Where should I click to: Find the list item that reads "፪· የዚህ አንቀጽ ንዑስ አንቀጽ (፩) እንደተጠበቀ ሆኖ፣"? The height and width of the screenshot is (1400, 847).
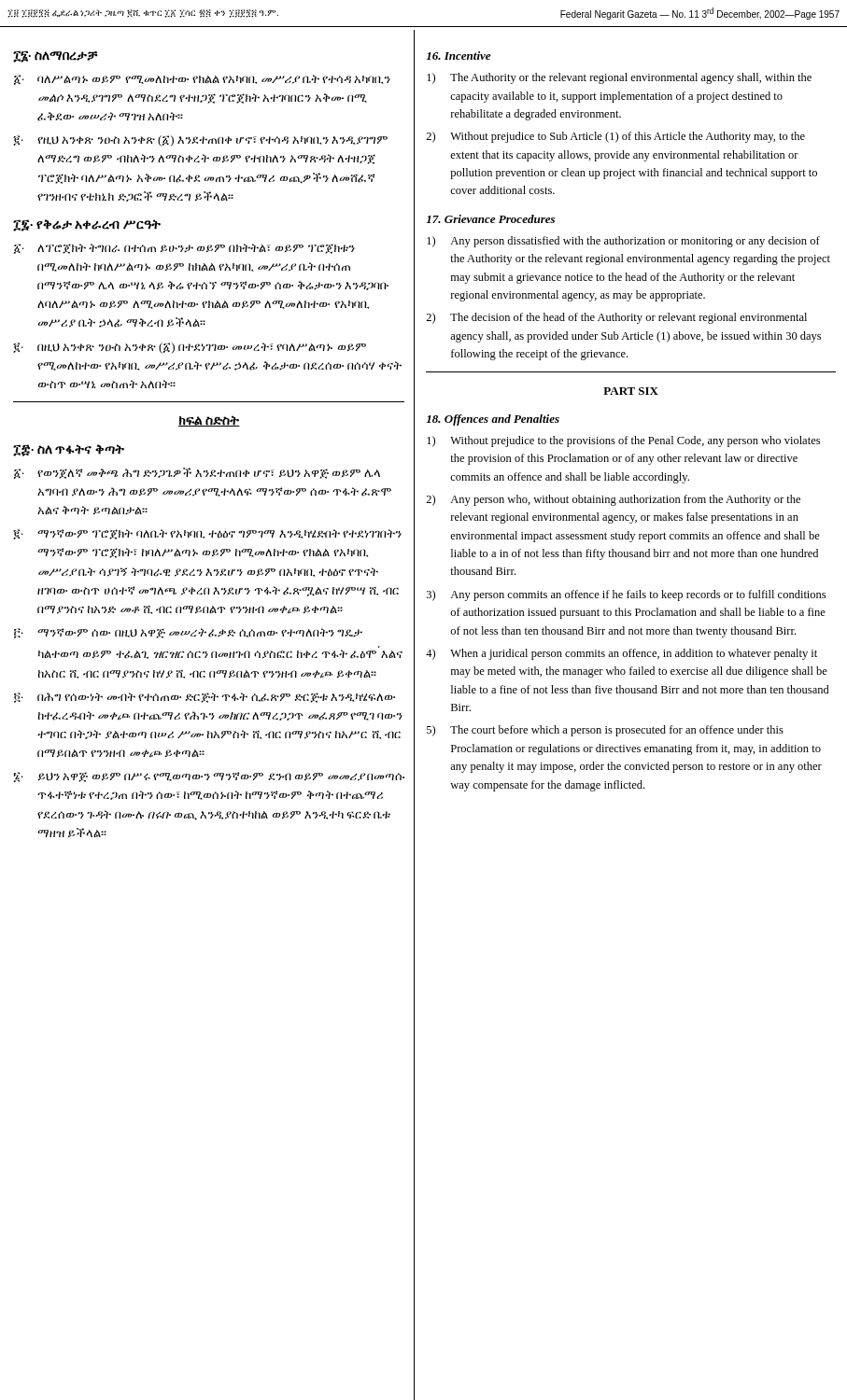pyautogui.click(x=209, y=169)
